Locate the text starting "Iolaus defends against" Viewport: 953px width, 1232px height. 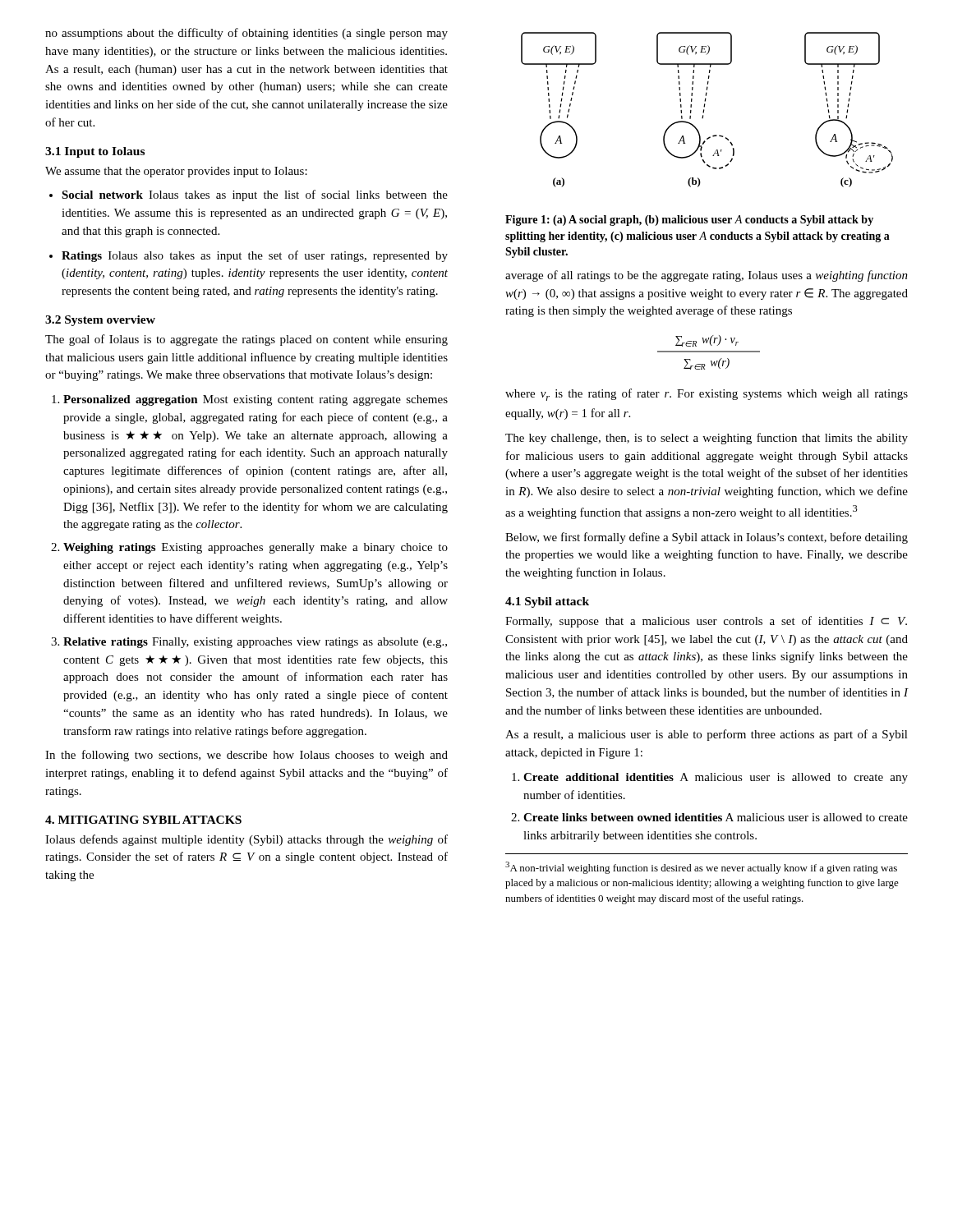point(246,858)
